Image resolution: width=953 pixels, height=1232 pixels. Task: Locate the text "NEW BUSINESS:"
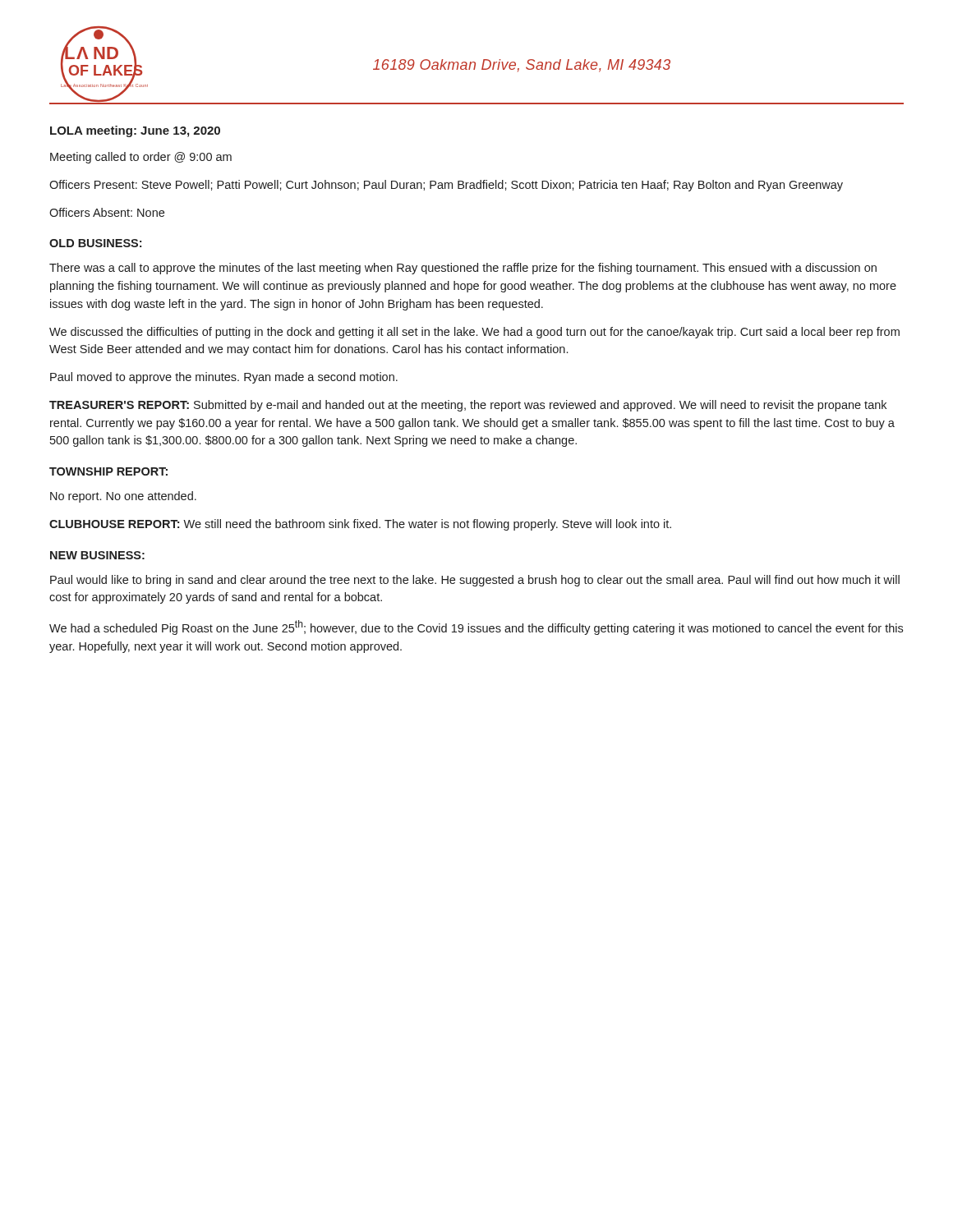coord(97,555)
